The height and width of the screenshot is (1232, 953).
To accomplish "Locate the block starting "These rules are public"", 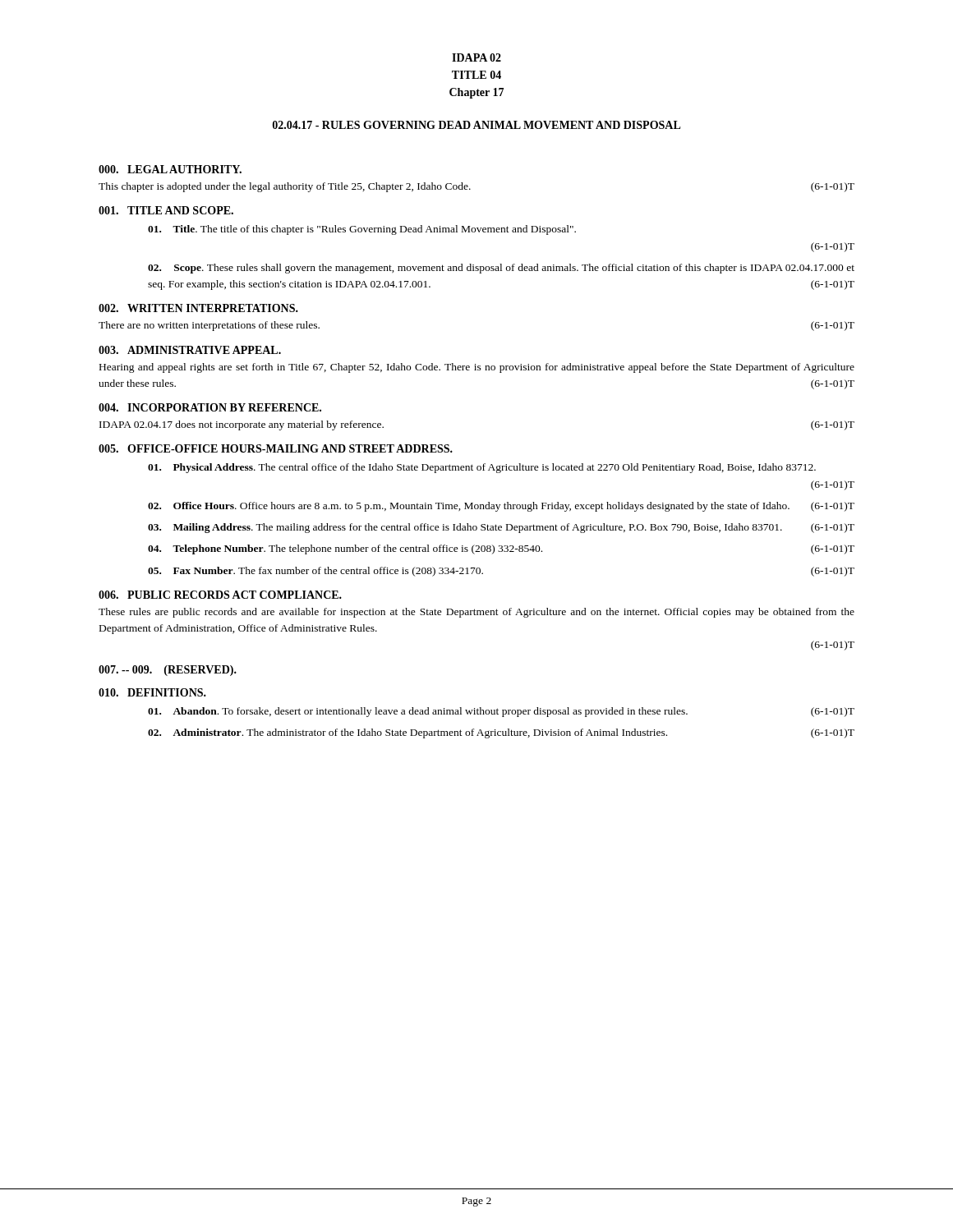I will pos(476,613).
